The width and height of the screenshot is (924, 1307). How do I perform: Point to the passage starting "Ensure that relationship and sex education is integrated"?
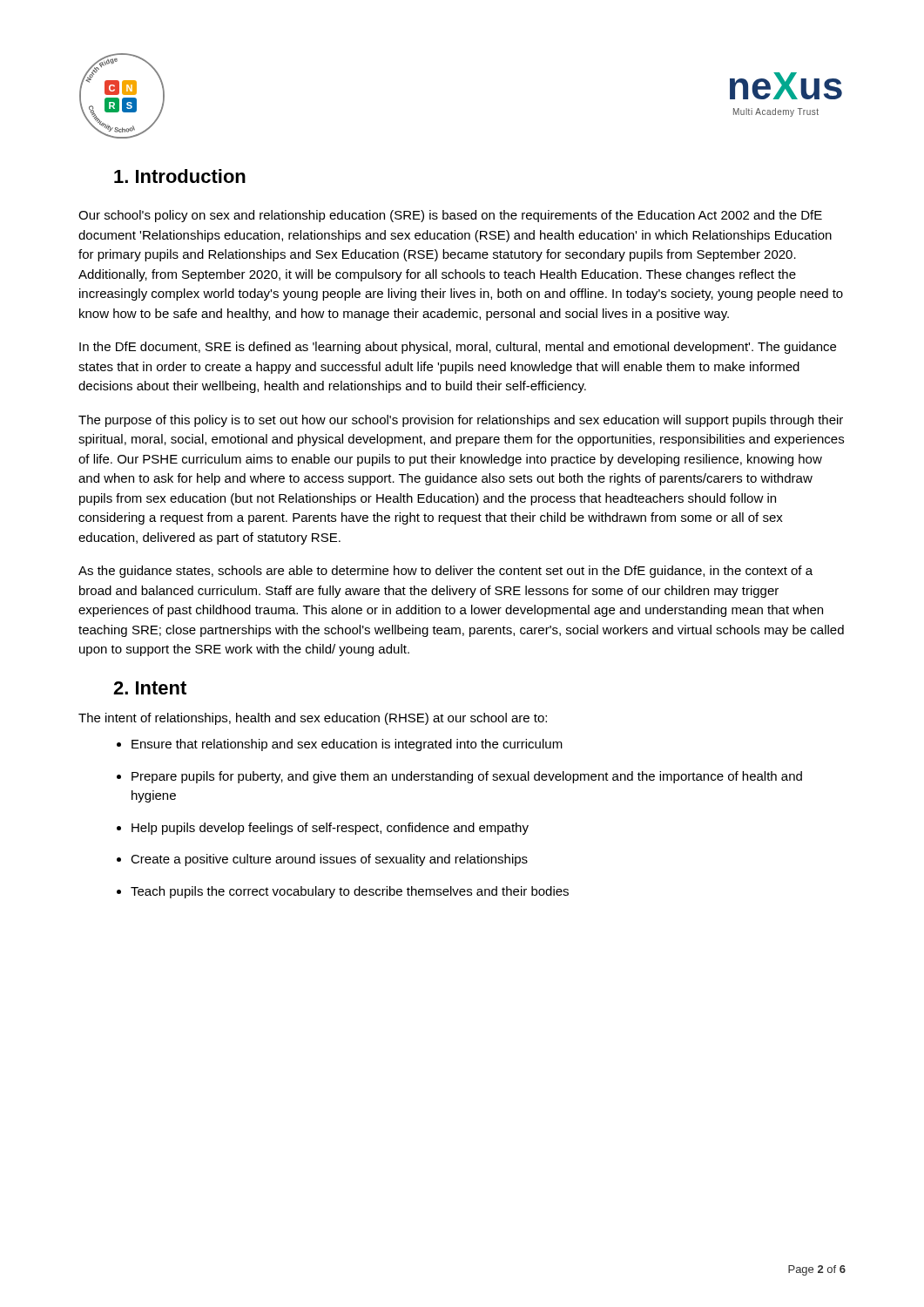[x=347, y=744]
